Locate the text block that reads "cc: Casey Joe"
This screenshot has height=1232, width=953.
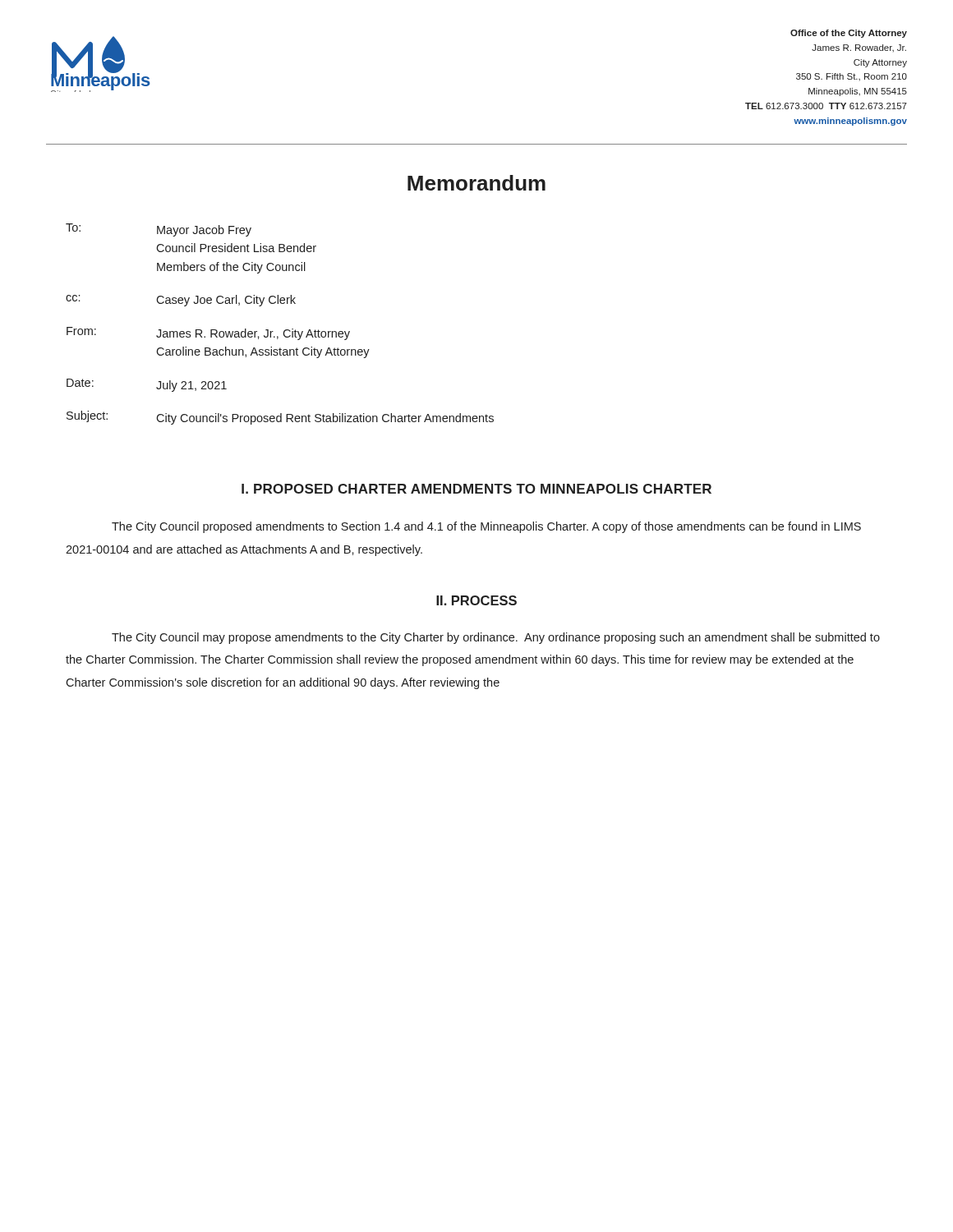[181, 300]
